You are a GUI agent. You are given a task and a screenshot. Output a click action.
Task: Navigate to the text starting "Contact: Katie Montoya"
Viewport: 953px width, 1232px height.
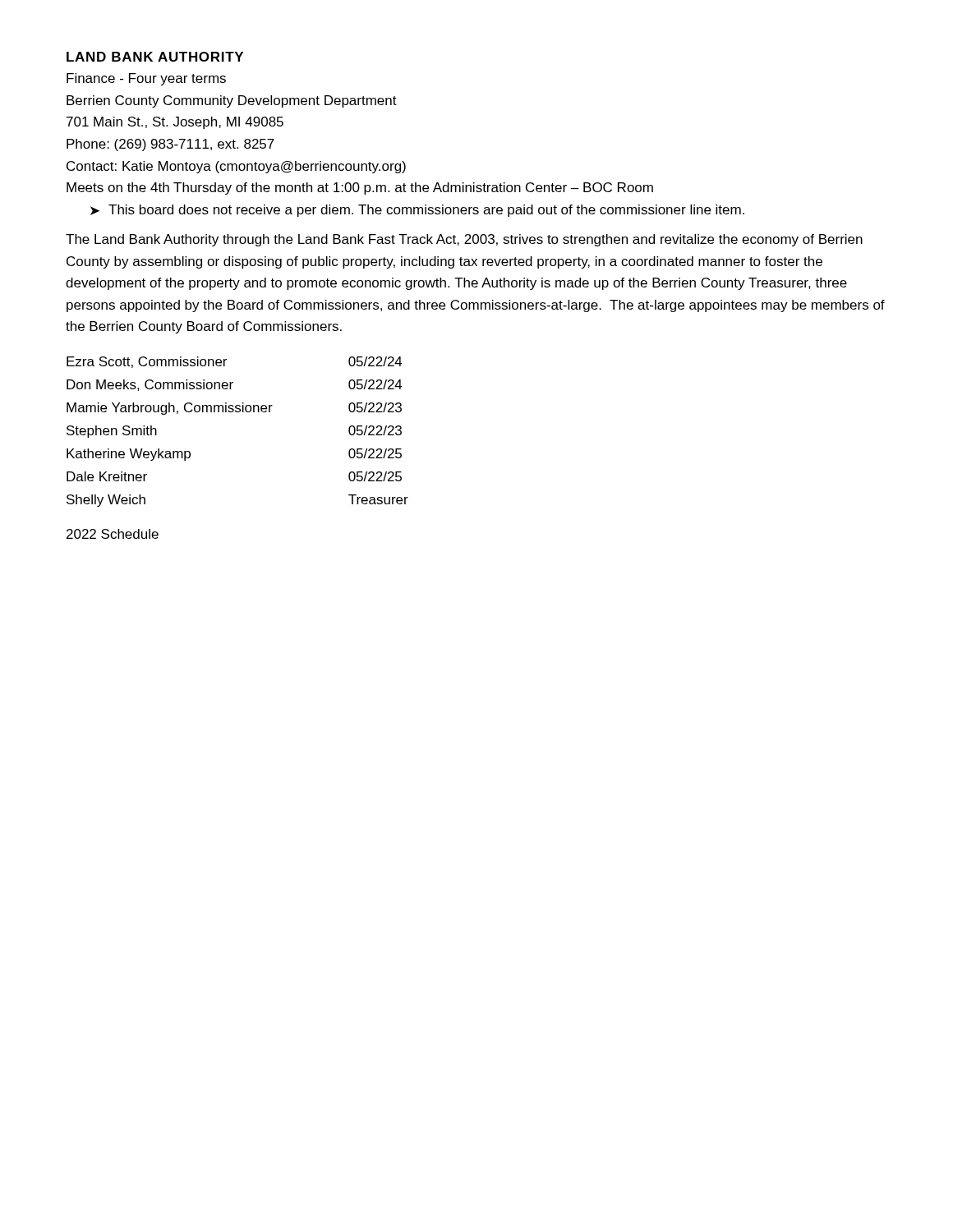coord(236,166)
